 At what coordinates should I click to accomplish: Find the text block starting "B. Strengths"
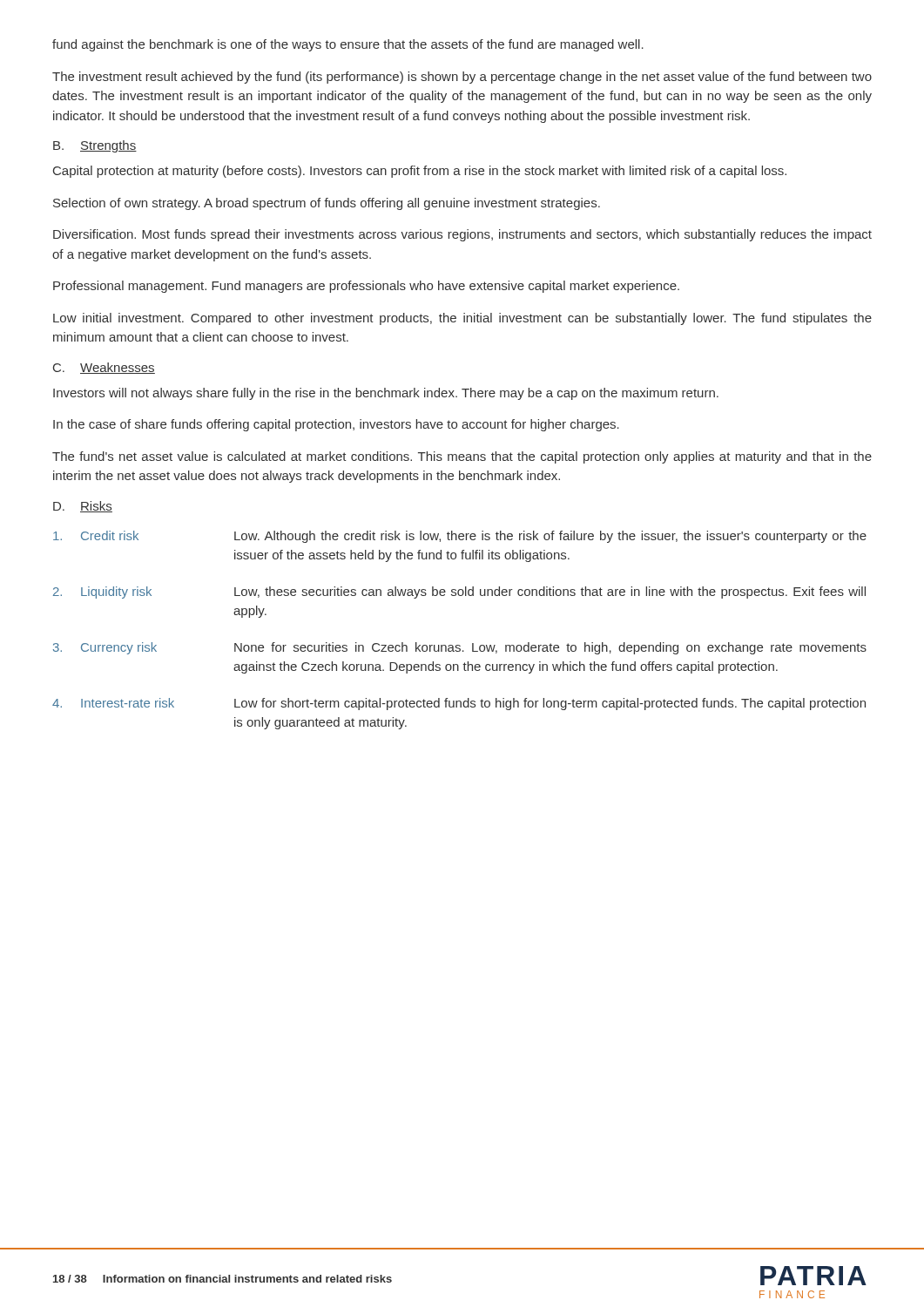pos(94,145)
